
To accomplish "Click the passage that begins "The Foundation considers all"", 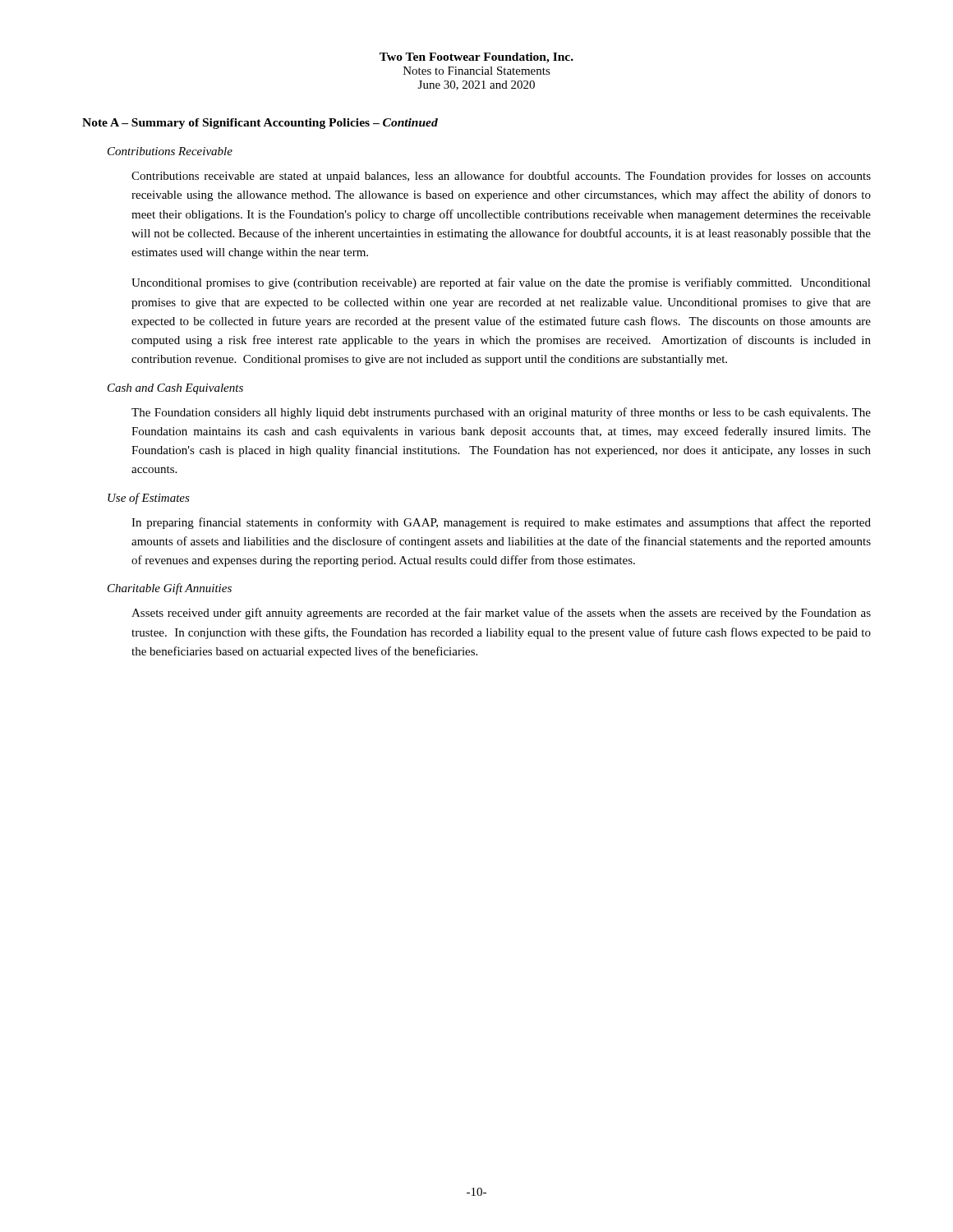I will tap(501, 441).
